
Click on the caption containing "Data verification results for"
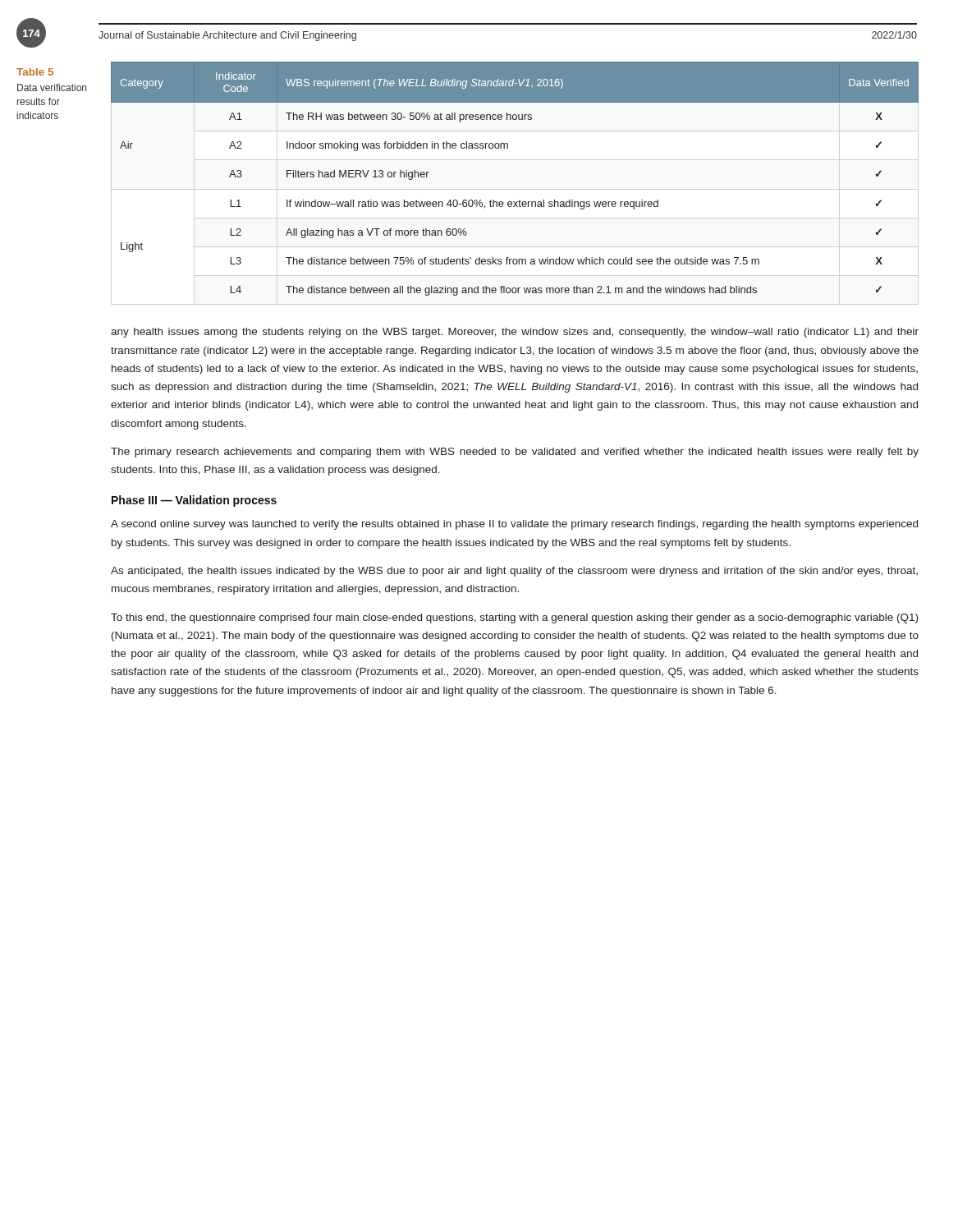point(52,102)
